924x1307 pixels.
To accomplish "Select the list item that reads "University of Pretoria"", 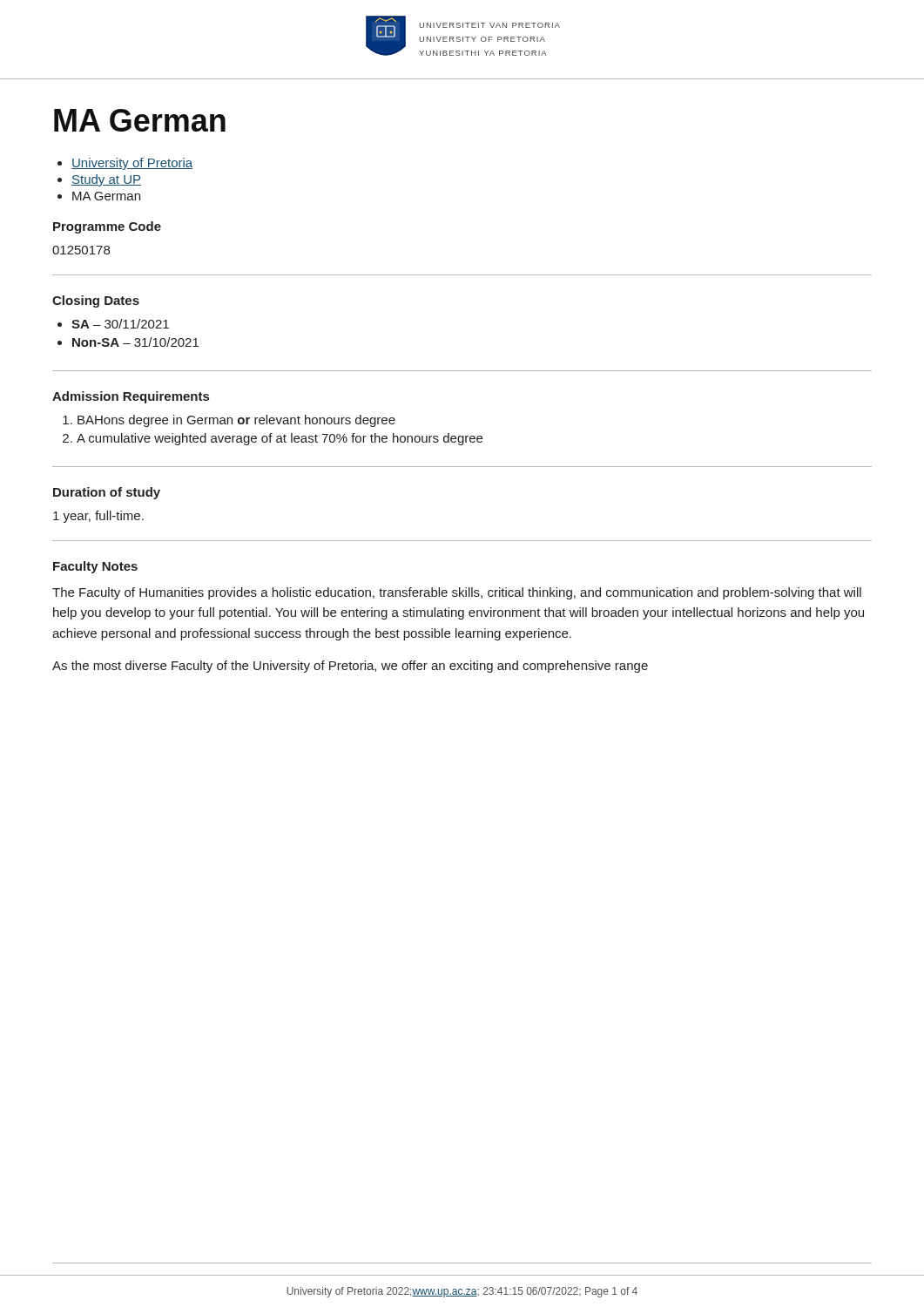I will click(132, 163).
